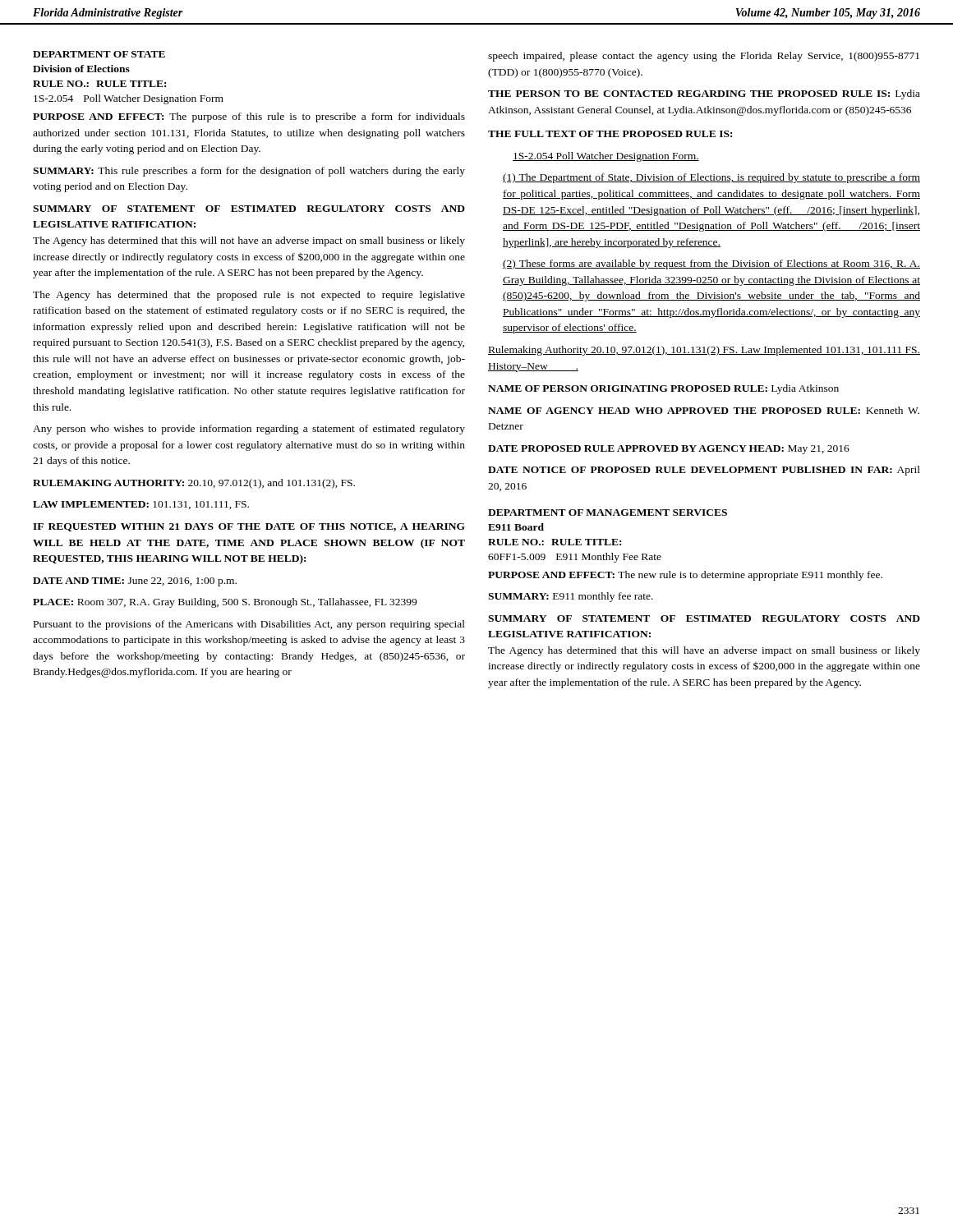The image size is (953, 1232).
Task: Navigate to the passage starting "Any person who wishes to provide information regarding"
Action: (x=249, y=445)
